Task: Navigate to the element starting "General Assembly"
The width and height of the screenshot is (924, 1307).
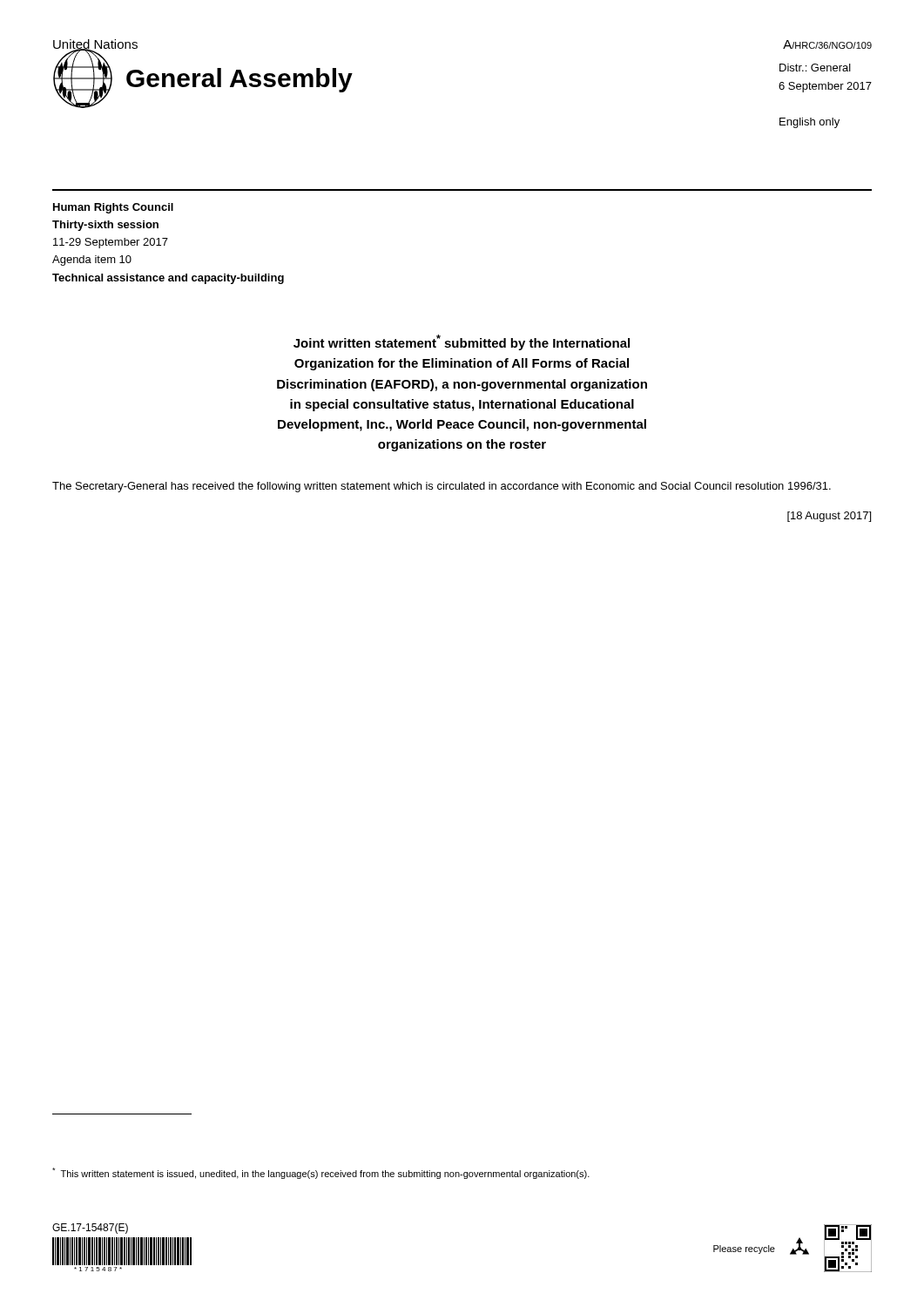Action: tap(202, 78)
